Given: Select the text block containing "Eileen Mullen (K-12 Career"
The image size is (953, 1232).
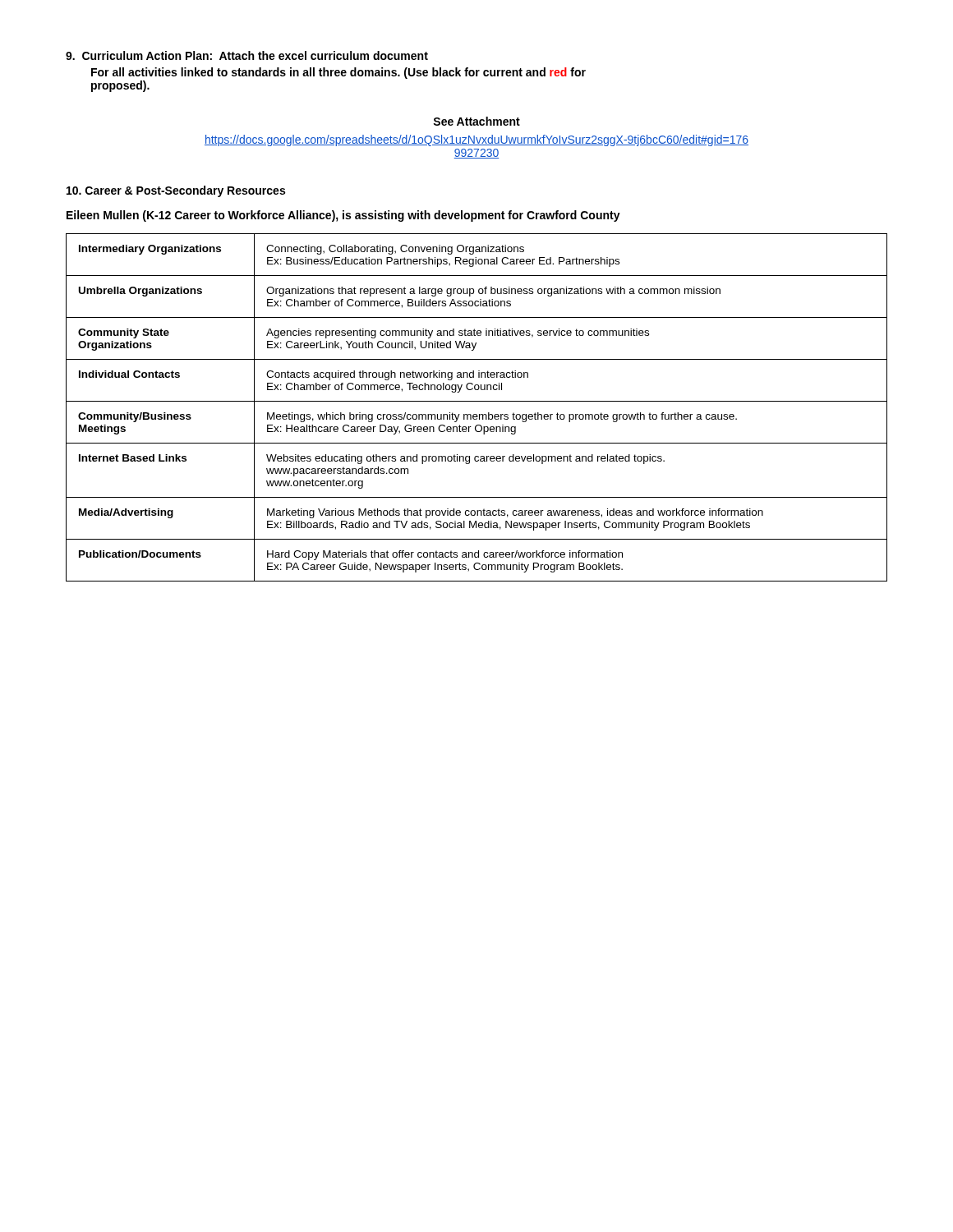Looking at the screenshot, I should click(343, 215).
